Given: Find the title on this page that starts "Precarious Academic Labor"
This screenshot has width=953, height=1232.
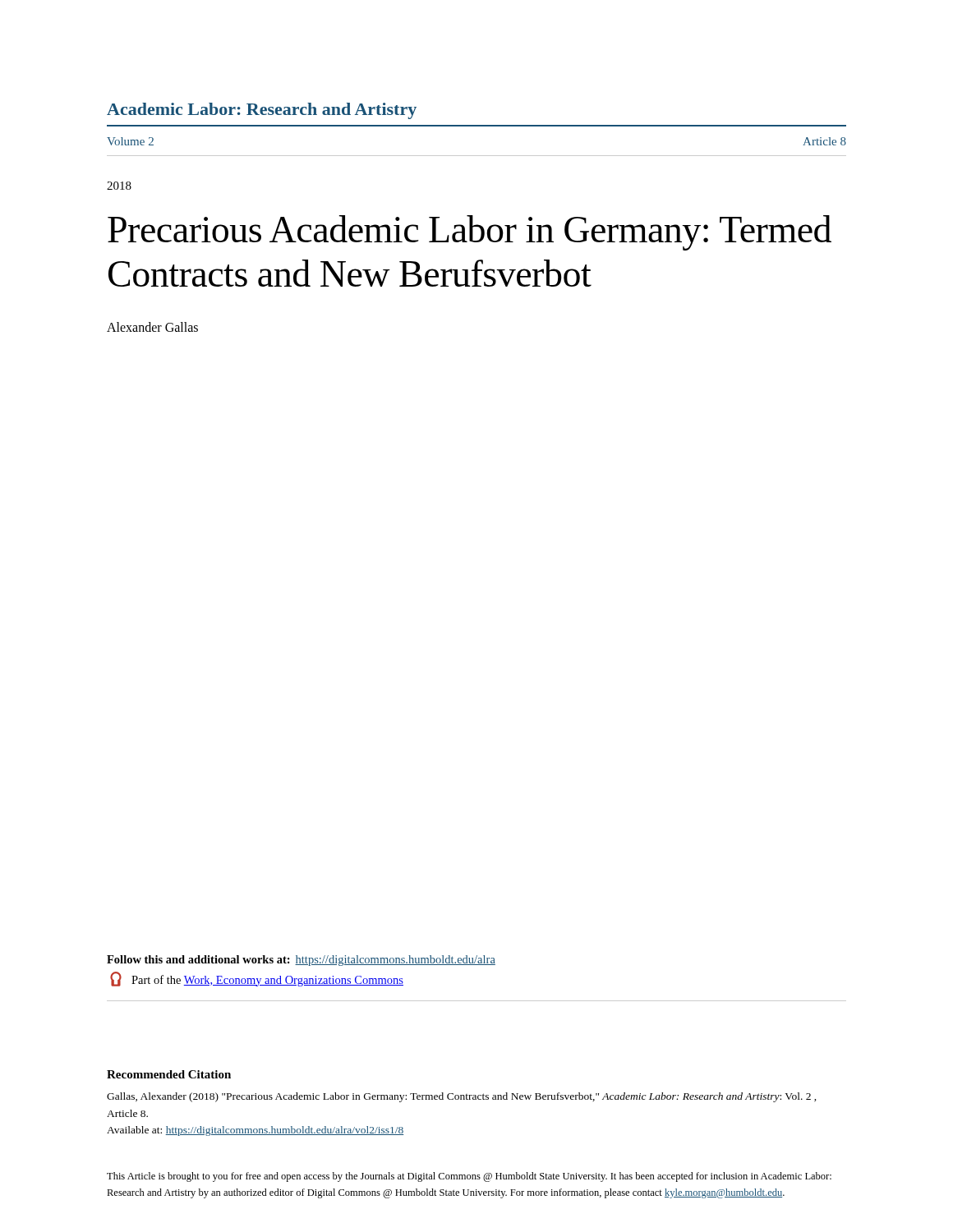Looking at the screenshot, I should (469, 252).
